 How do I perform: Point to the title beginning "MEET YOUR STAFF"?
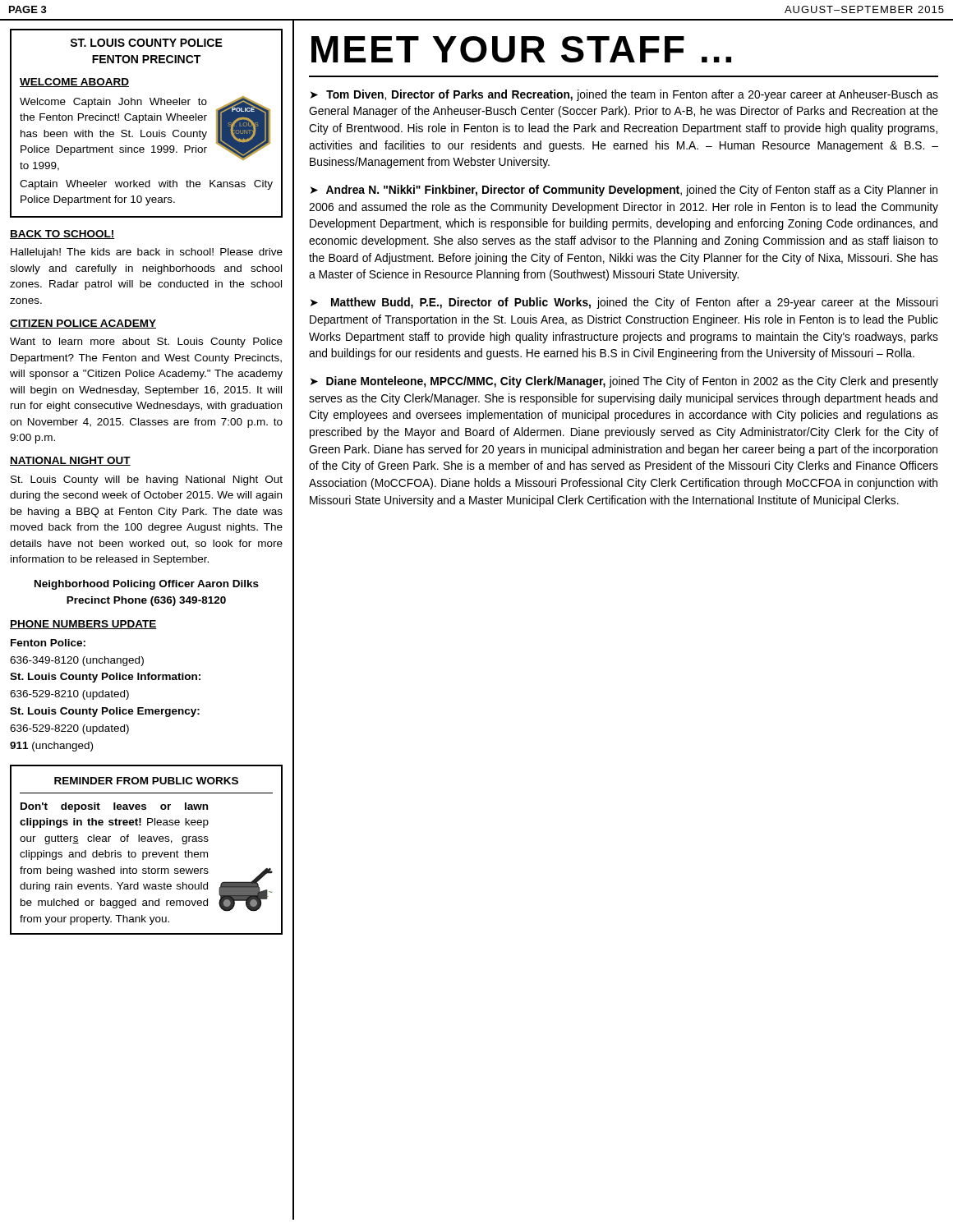[522, 50]
